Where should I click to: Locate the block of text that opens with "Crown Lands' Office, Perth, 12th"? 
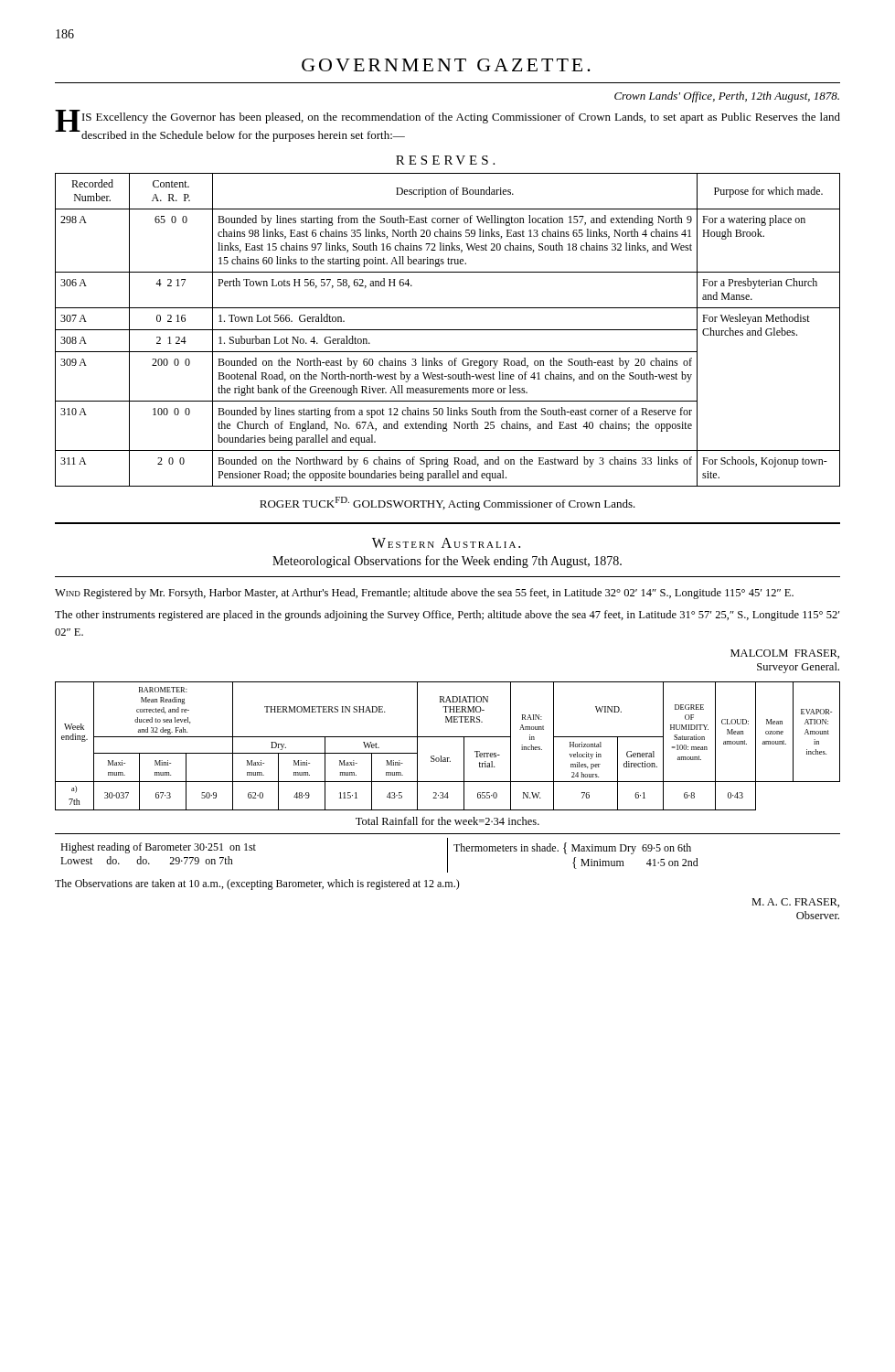click(x=727, y=96)
